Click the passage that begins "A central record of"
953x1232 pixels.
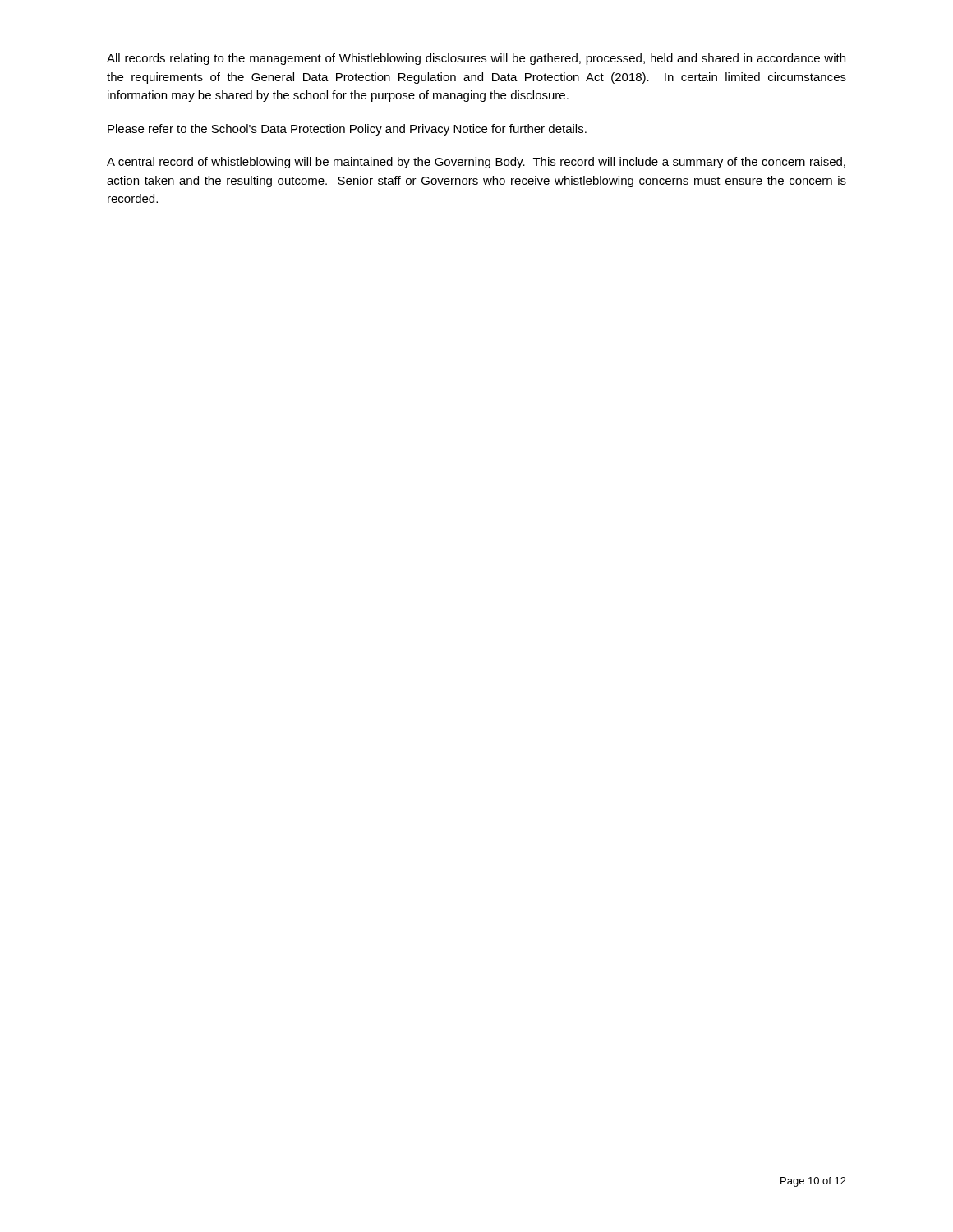[476, 180]
